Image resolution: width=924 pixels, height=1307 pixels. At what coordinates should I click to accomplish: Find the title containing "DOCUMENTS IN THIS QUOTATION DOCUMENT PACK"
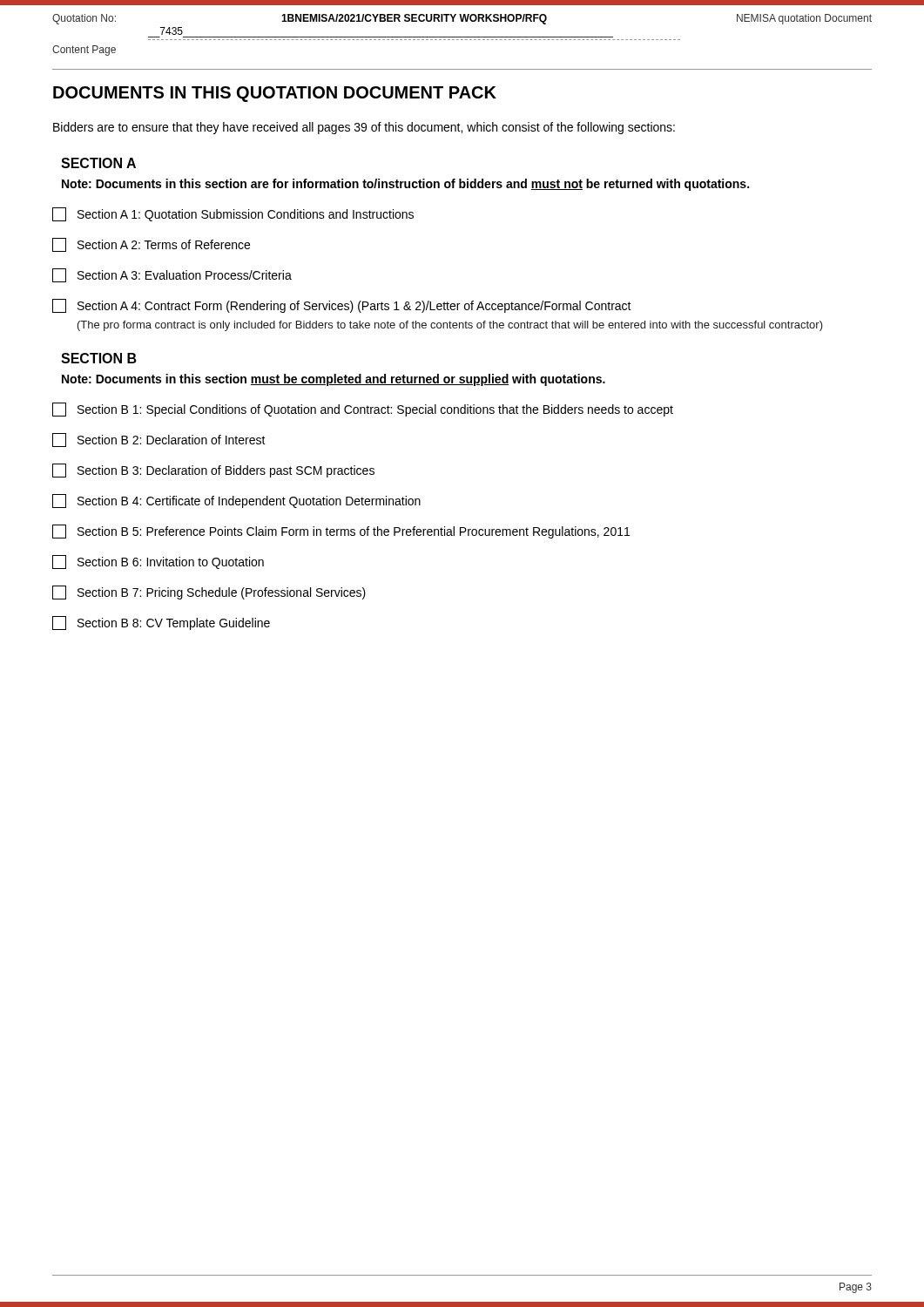click(274, 92)
